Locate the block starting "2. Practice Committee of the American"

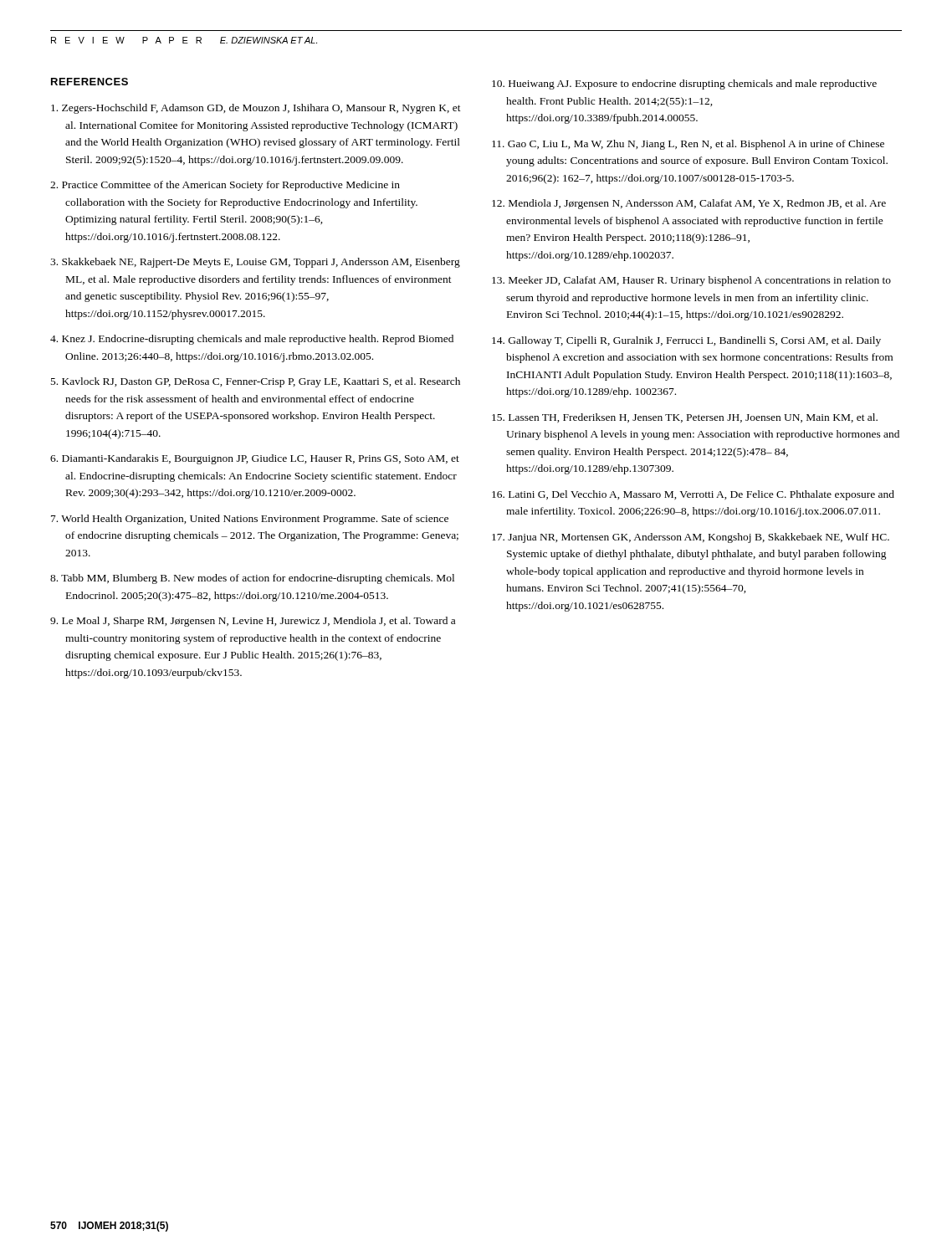(x=234, y=210)
